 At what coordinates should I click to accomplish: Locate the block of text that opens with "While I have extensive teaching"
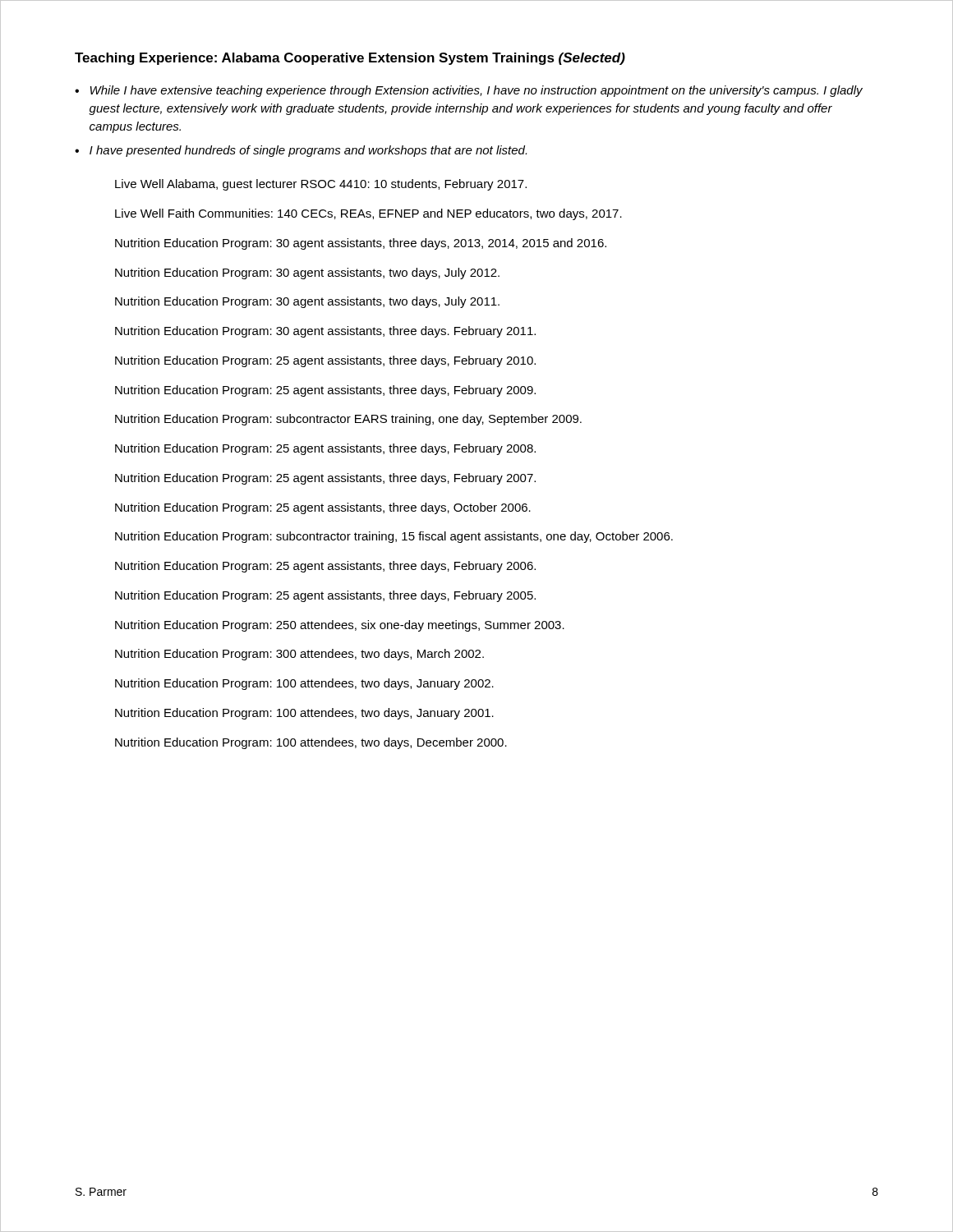click(484, 108)
